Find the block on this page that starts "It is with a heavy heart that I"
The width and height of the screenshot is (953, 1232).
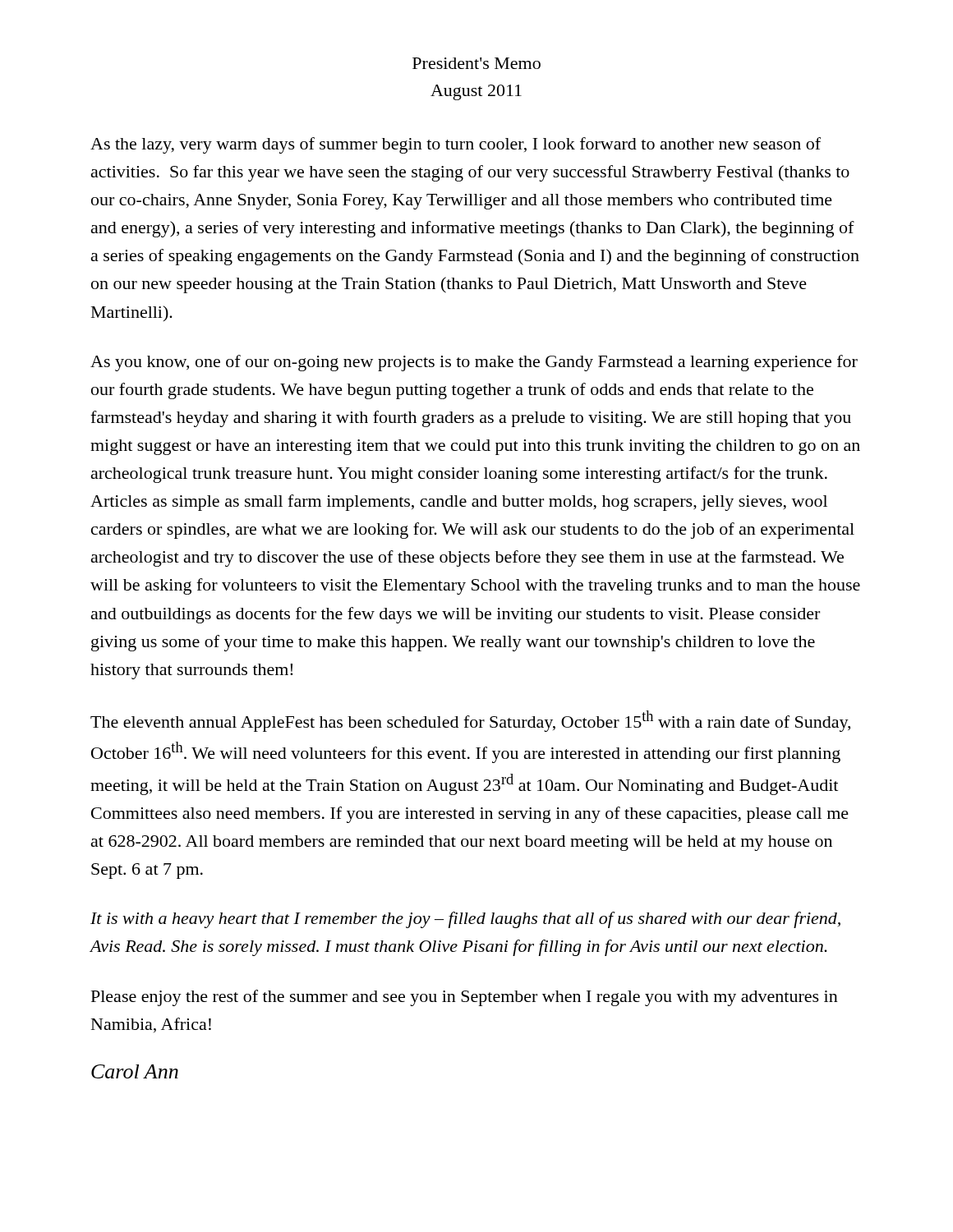coord(466,932)
